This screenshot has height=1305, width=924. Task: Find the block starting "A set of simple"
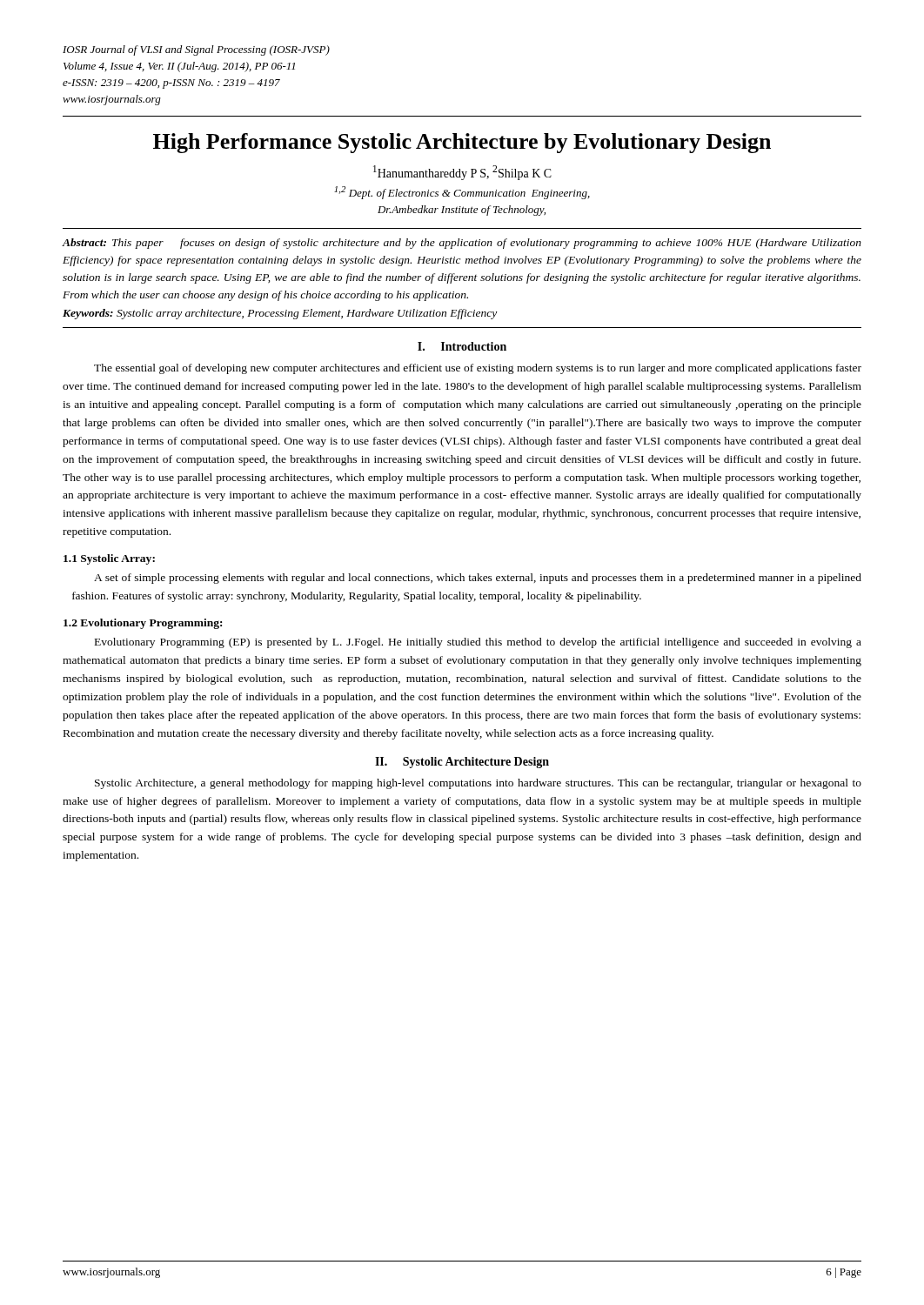462,587
